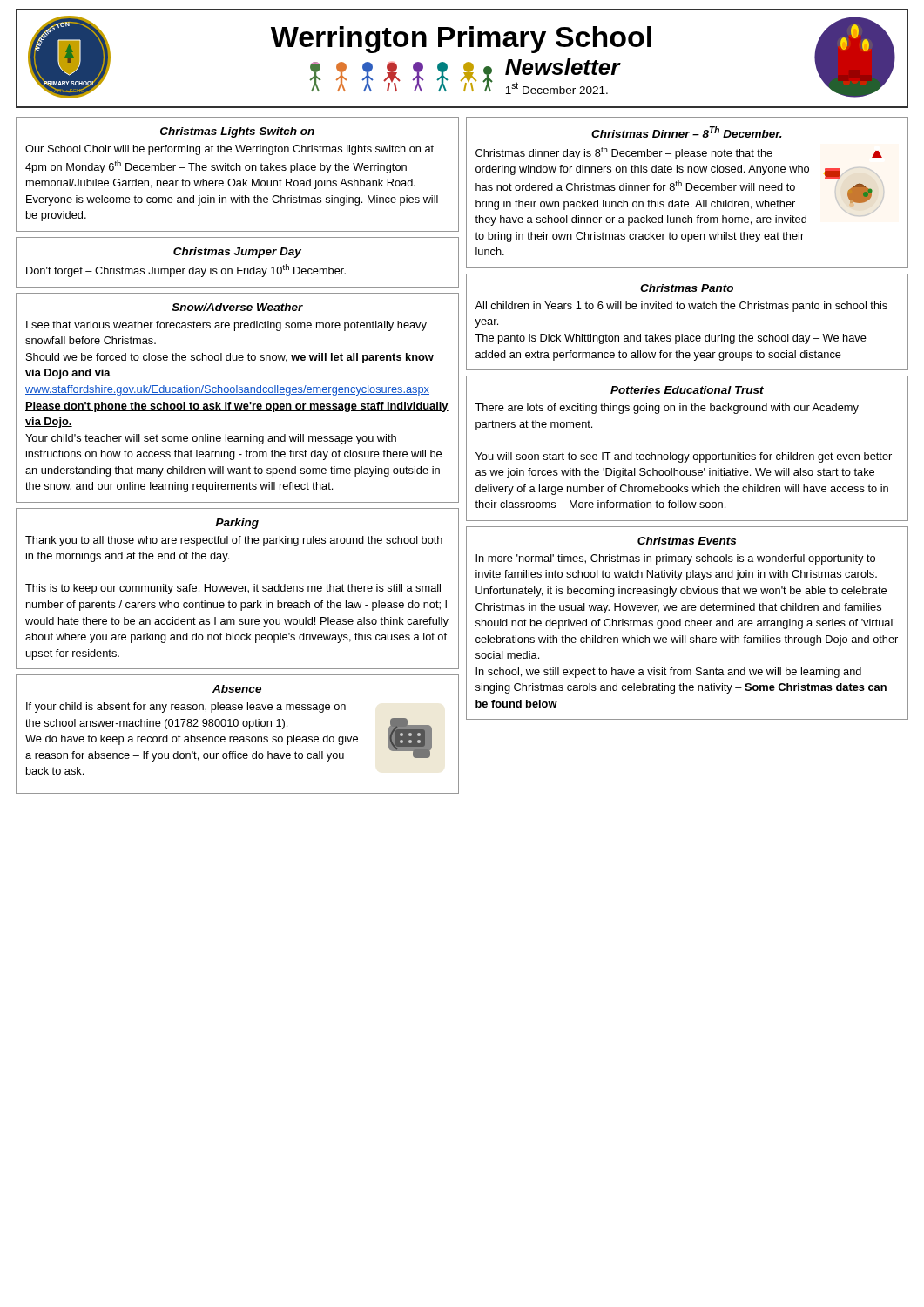
Task: Point to the section header beginning "Christmas Events In more 'normal' times,"
Action: pos(687,623)
